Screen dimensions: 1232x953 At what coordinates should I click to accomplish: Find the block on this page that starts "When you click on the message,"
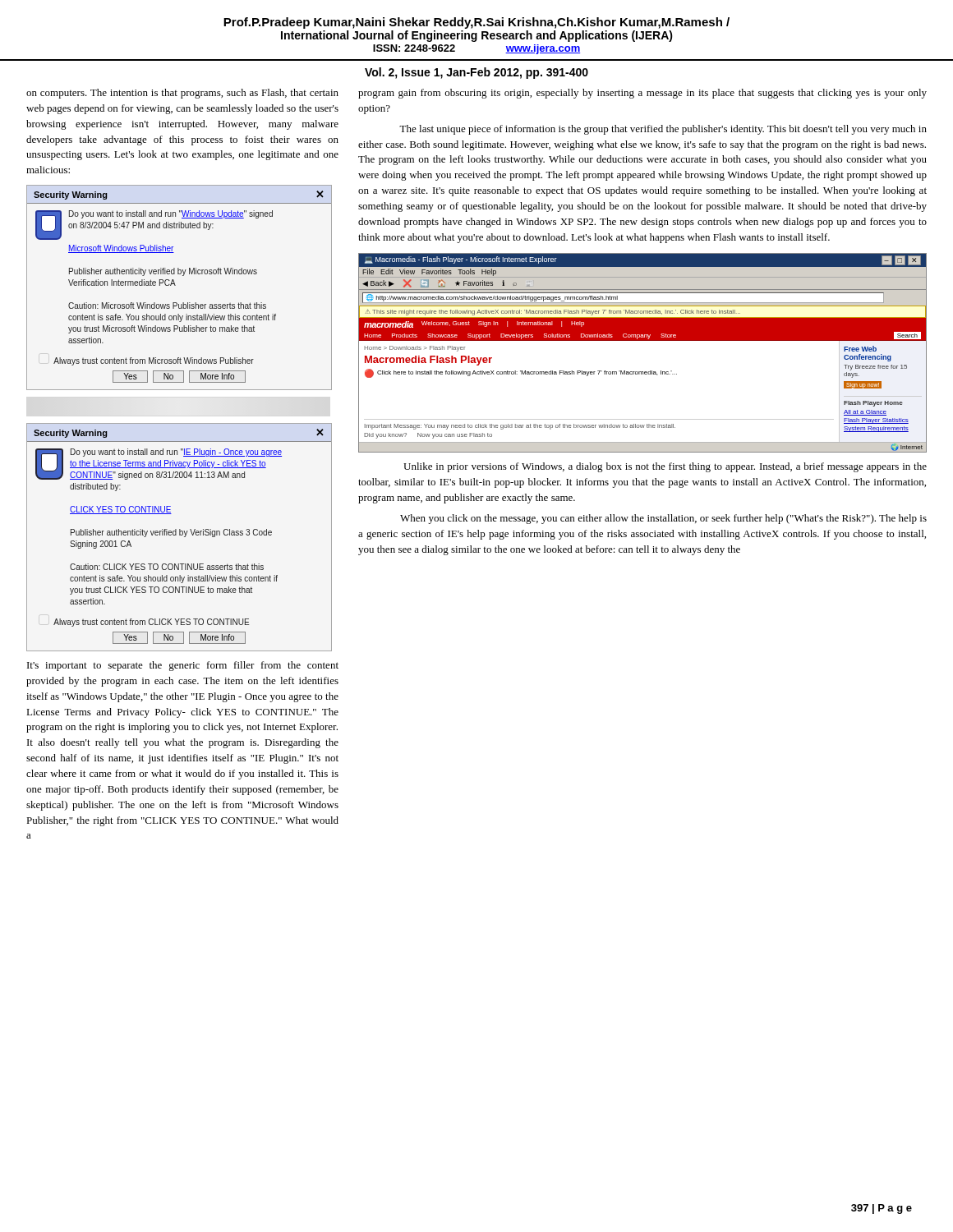(x=642, y=533)
